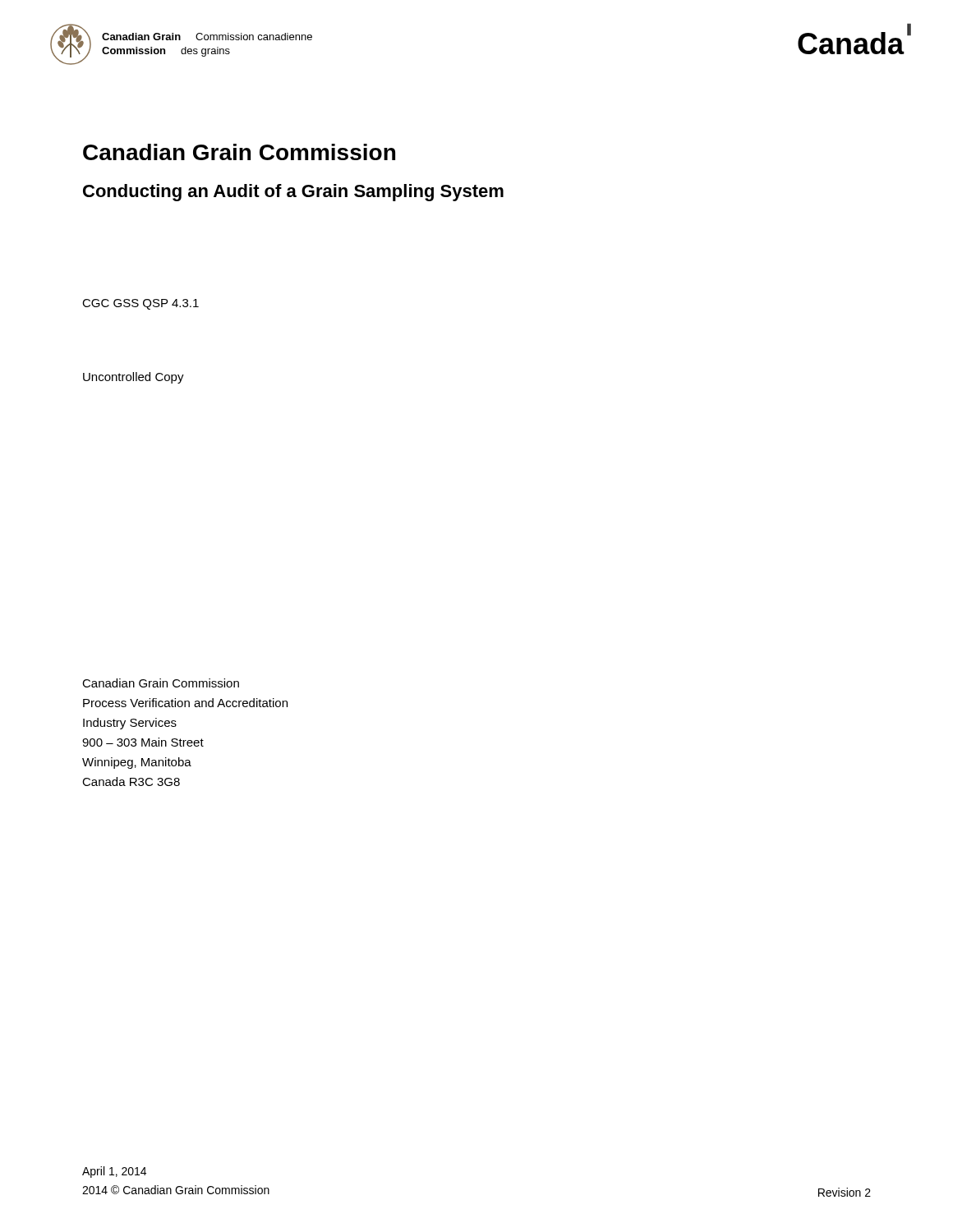The image size is (953, 1232).
Task: Point to the title beginning "Canadian Grain Commission Conducting"
Action: point(293,171)
